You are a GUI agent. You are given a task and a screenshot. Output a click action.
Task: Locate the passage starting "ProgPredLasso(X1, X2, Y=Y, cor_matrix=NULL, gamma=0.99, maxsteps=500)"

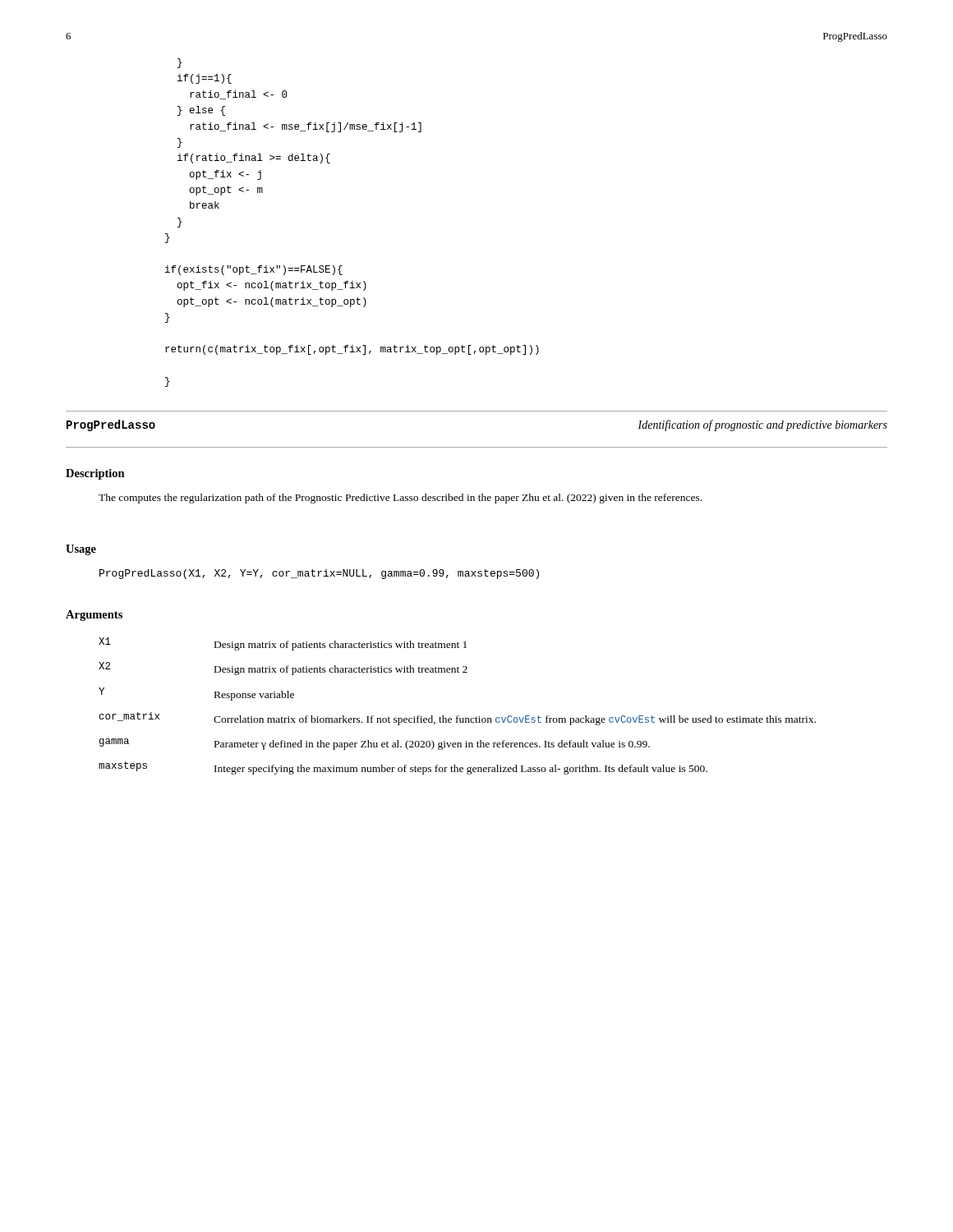pos(320,574)
